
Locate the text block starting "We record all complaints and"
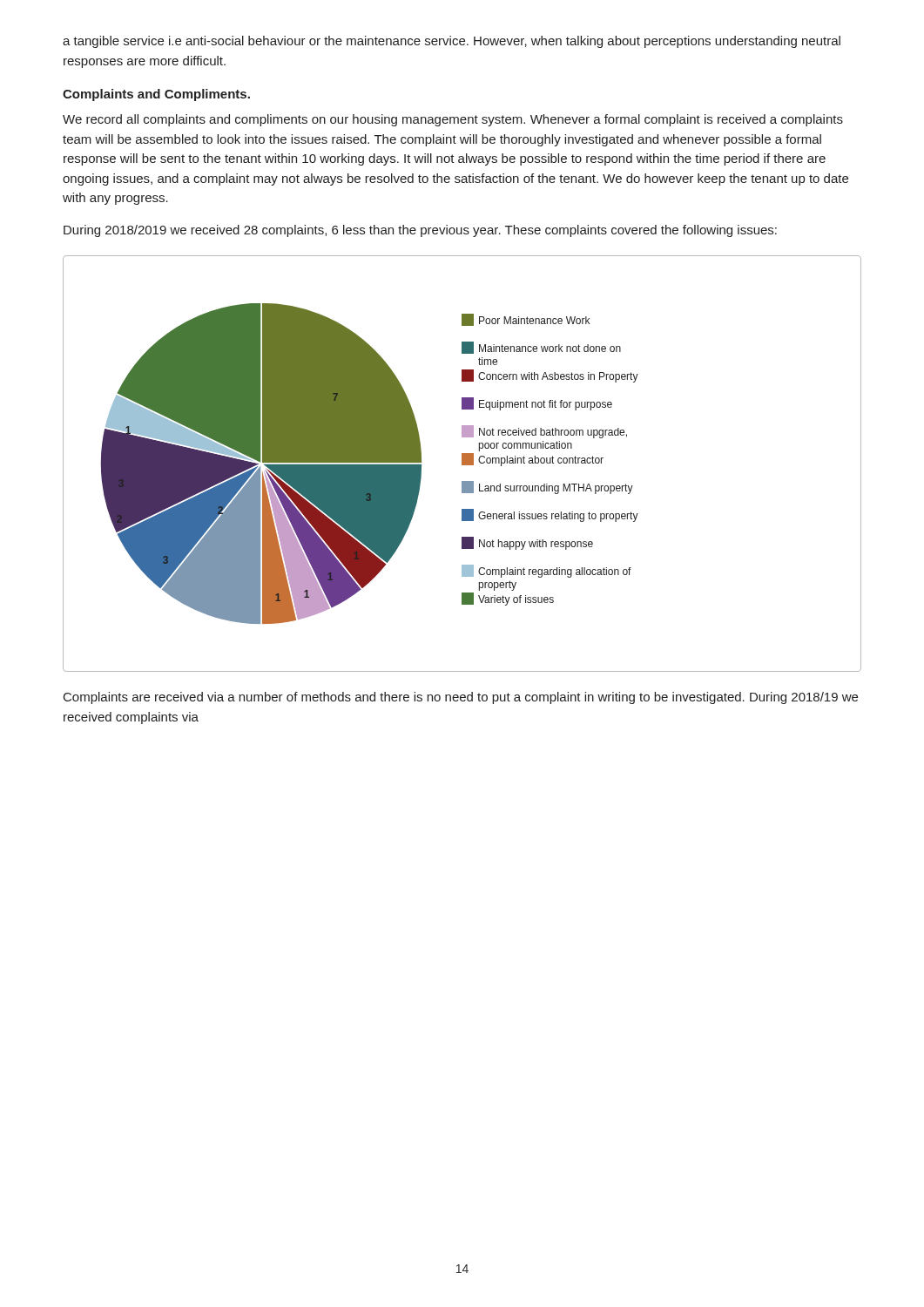pyautogui.click(x=456, y=158)
